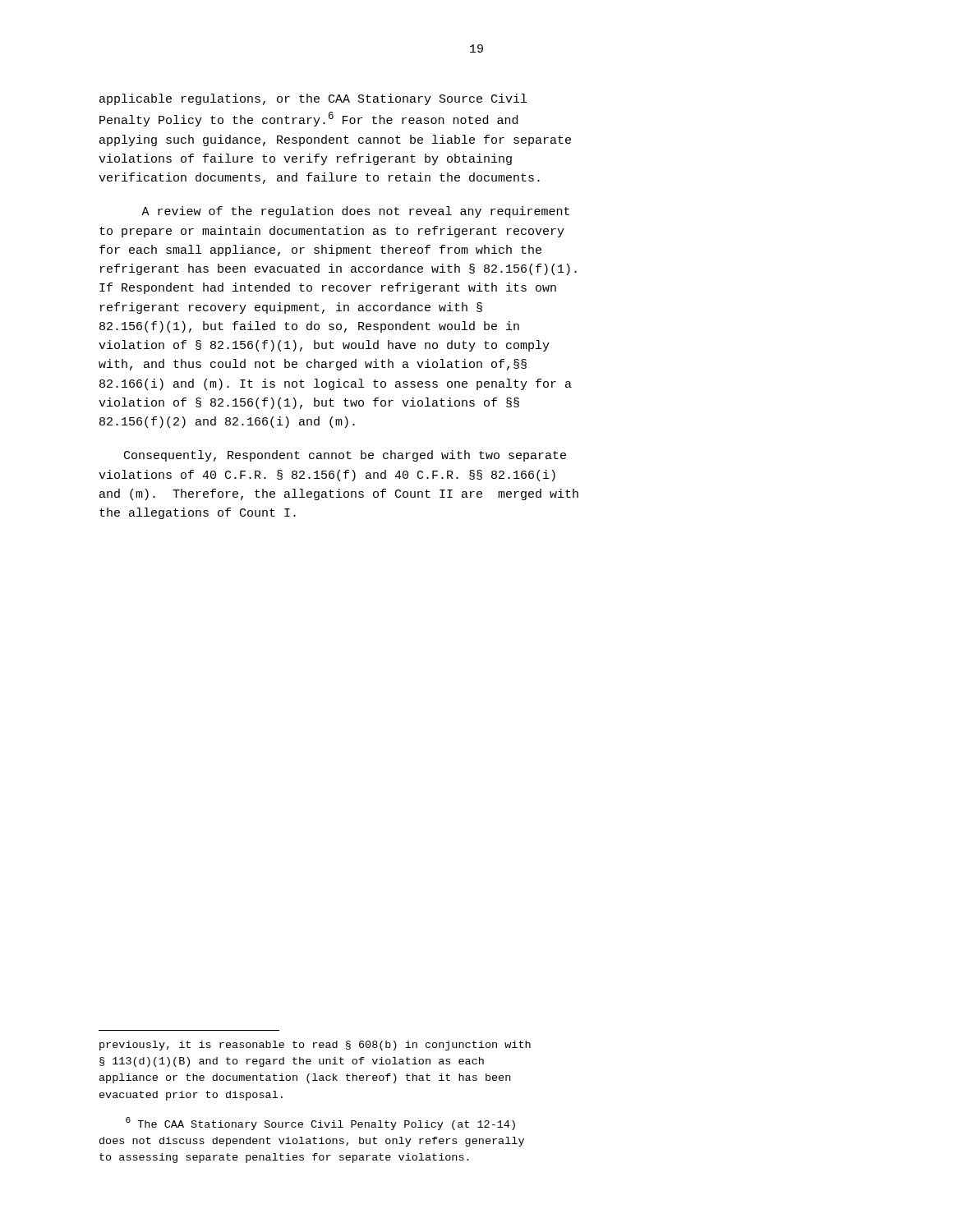Navigate to the region starting "applicable regulations, or the"
This screenshot has width=953, height=1232.
pos(335,139)
